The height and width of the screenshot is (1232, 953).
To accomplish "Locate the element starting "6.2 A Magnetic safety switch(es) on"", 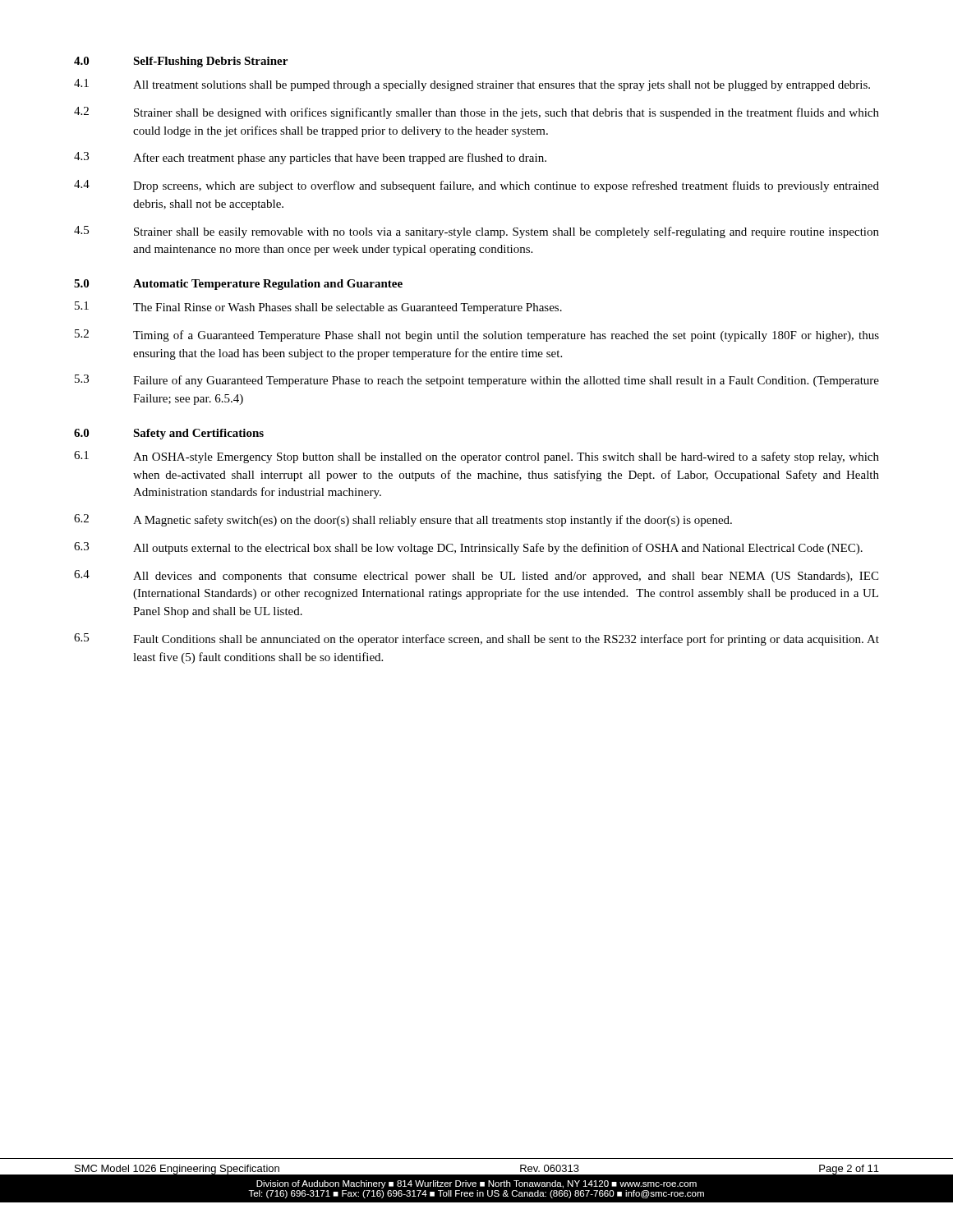I will click(x=476, y=521).
